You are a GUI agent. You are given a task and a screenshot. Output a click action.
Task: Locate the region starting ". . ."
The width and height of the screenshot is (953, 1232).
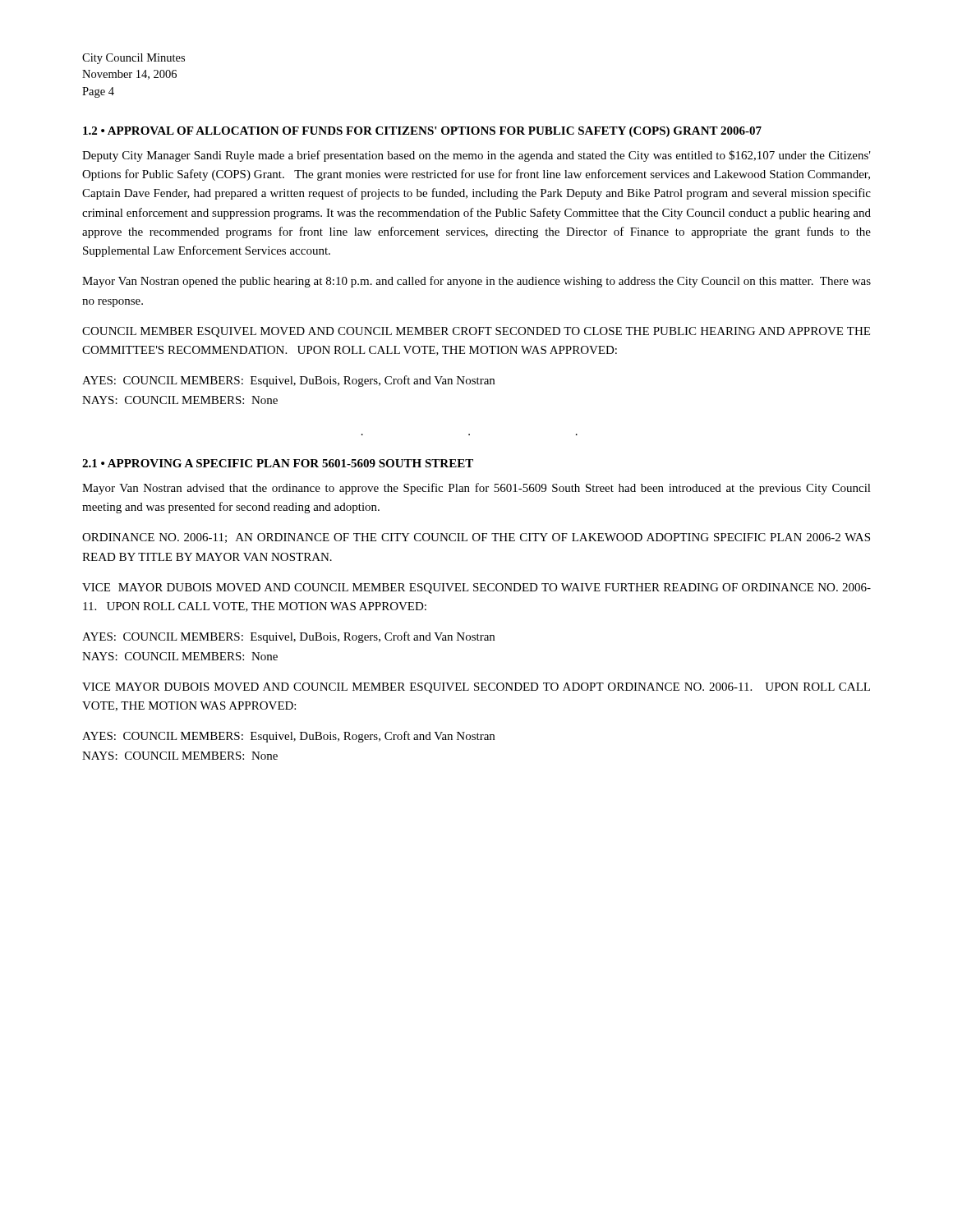click(x=476, y=431)
